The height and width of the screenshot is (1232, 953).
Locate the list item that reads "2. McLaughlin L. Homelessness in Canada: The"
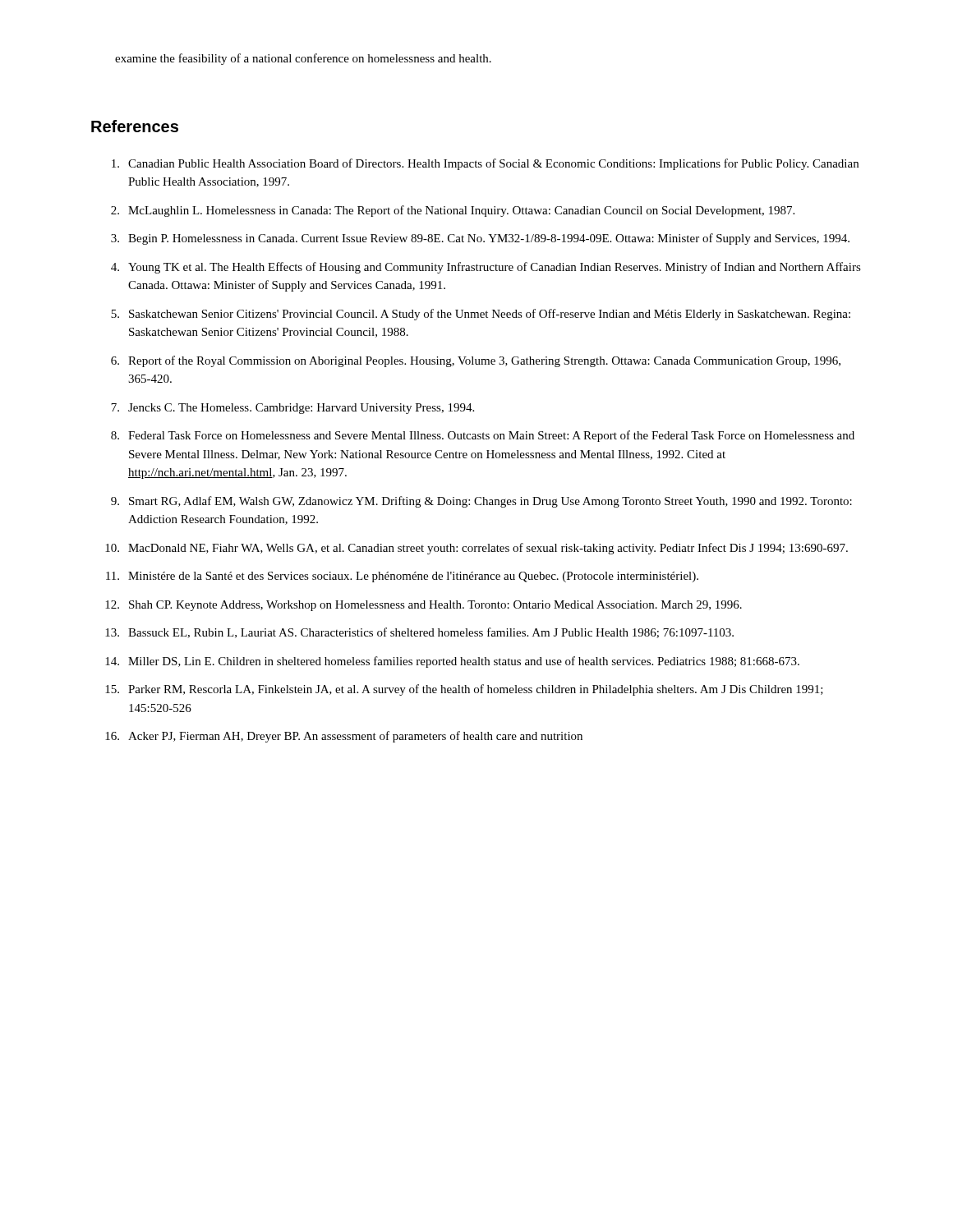tap(476, 210)
